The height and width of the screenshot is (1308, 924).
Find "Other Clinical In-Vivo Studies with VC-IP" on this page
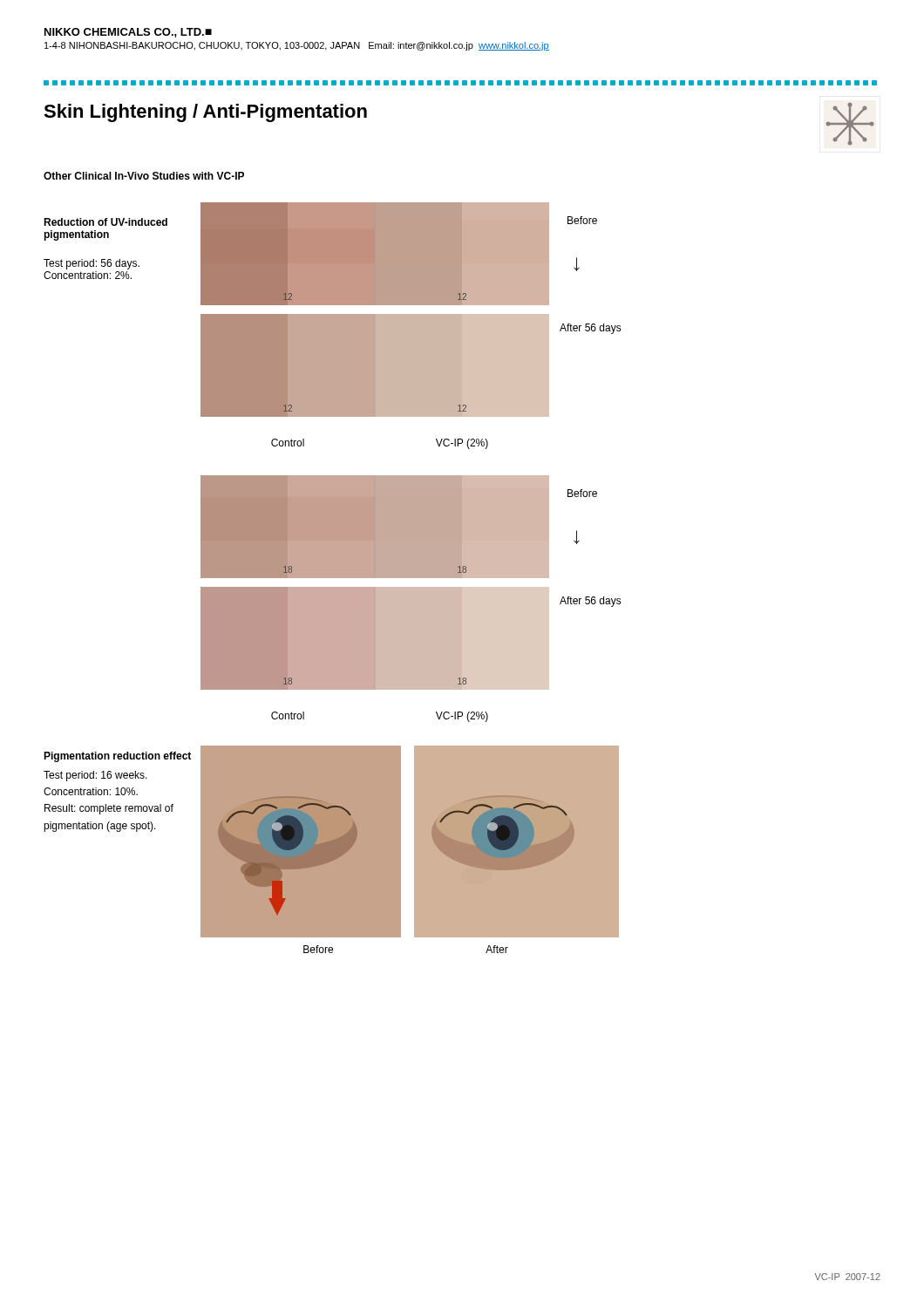point(144,176)
